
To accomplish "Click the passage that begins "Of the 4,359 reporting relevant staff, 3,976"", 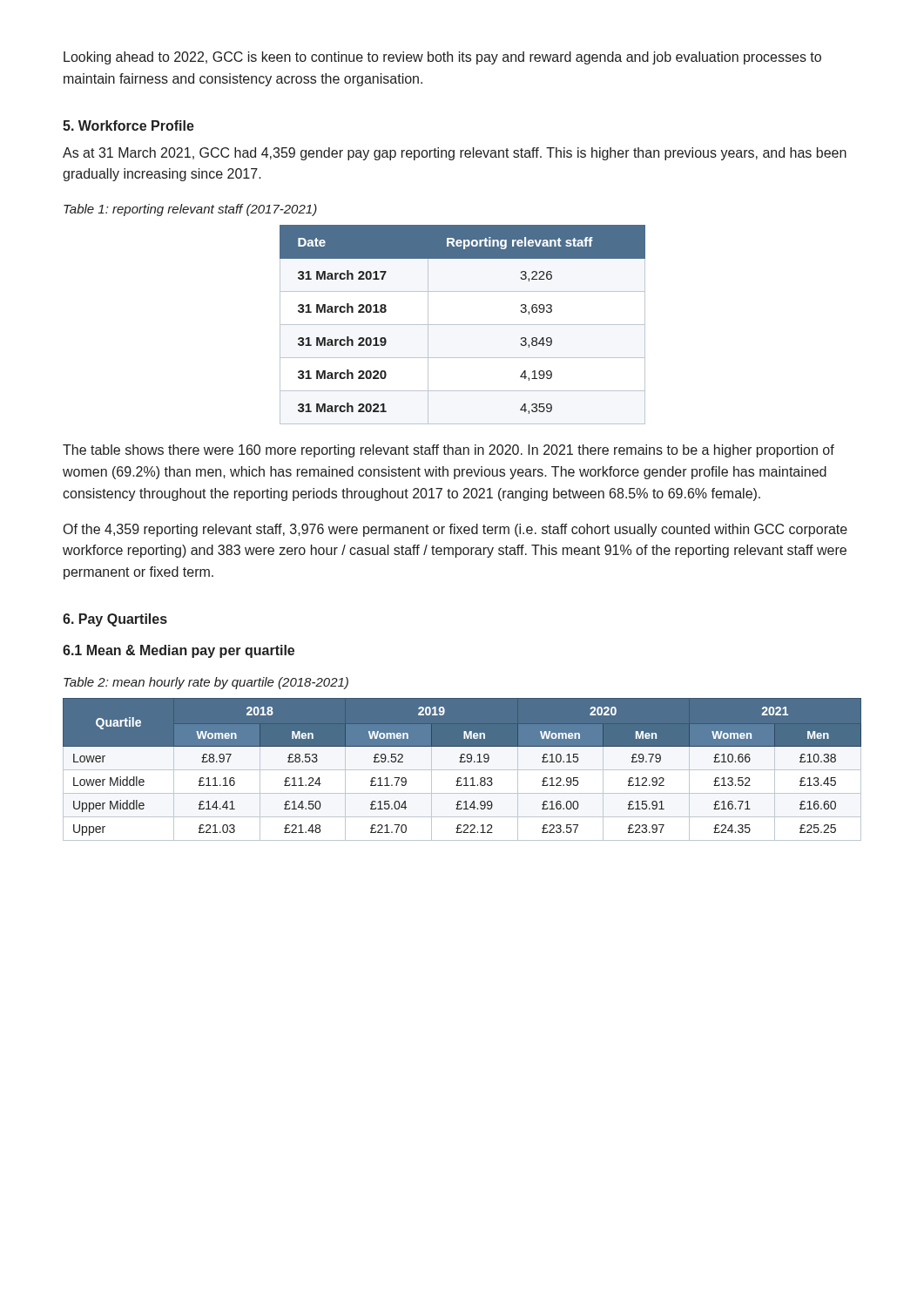I will tap(455, 551).
